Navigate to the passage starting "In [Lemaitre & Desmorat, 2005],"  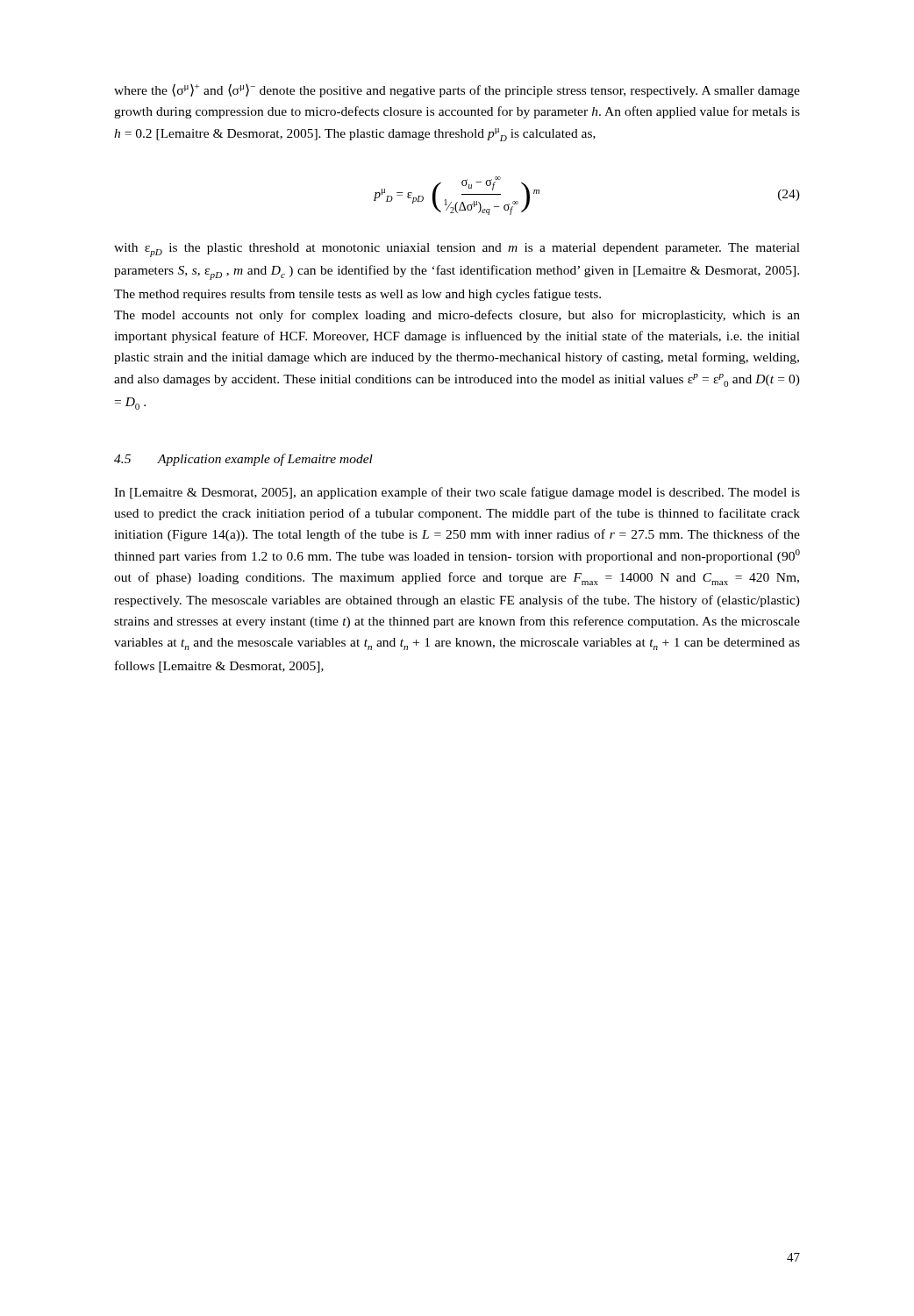pyautogui.click(x=457, y=578)
